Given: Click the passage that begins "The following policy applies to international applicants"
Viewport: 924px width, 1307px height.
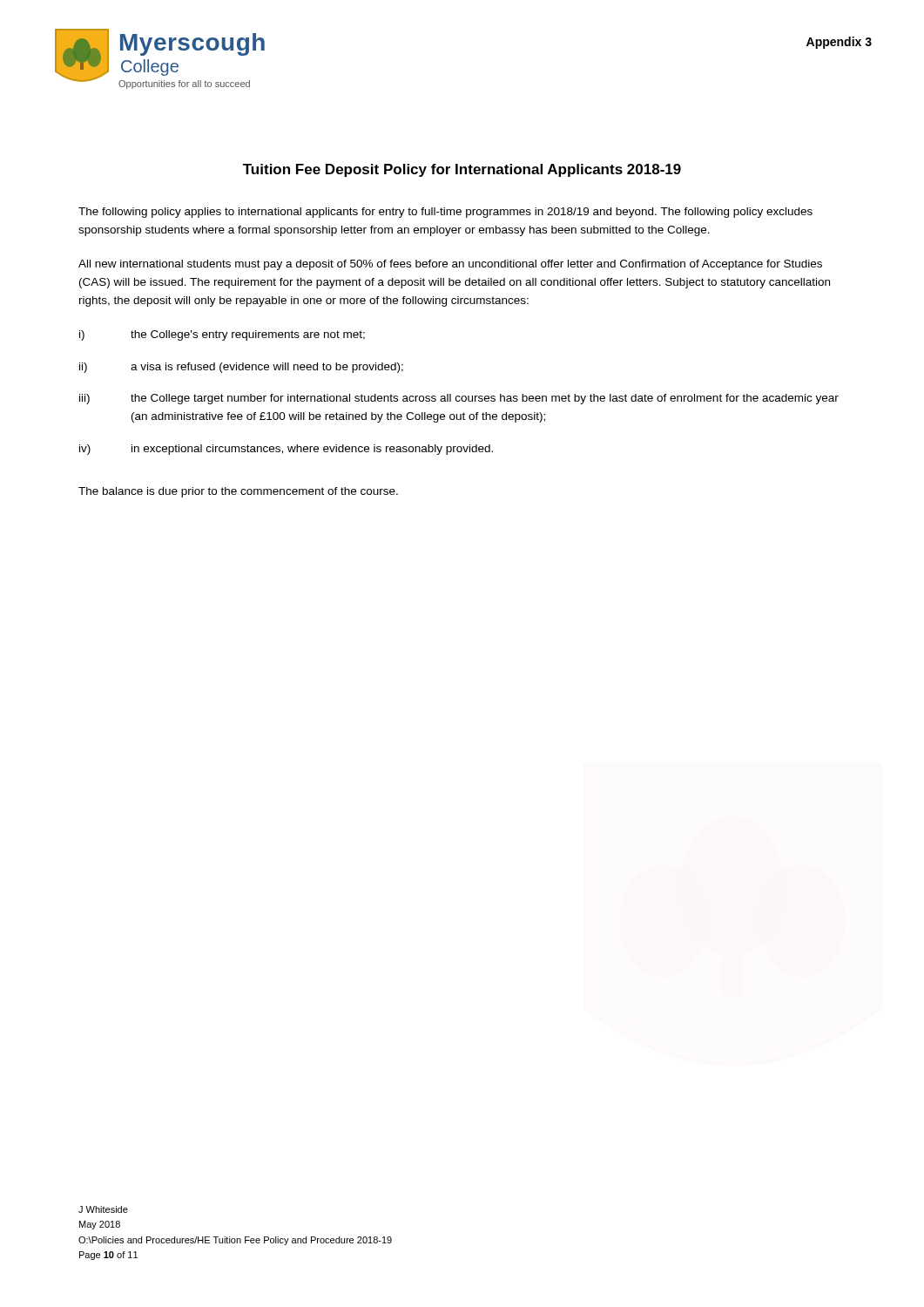Looking at the screenshot, I should [x=446, y=220].
